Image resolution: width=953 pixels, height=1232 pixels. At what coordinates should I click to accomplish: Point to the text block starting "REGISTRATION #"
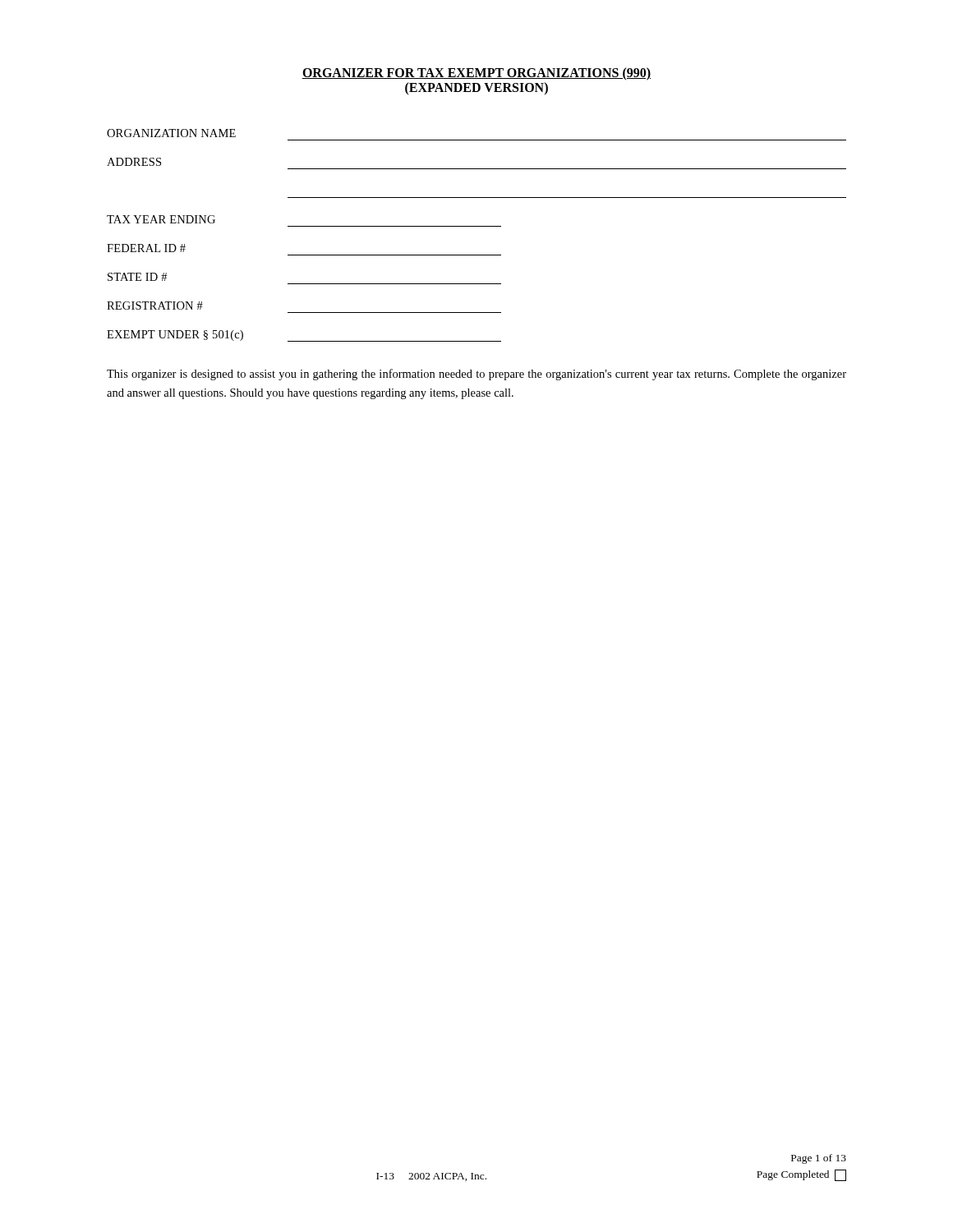point(304,305)
